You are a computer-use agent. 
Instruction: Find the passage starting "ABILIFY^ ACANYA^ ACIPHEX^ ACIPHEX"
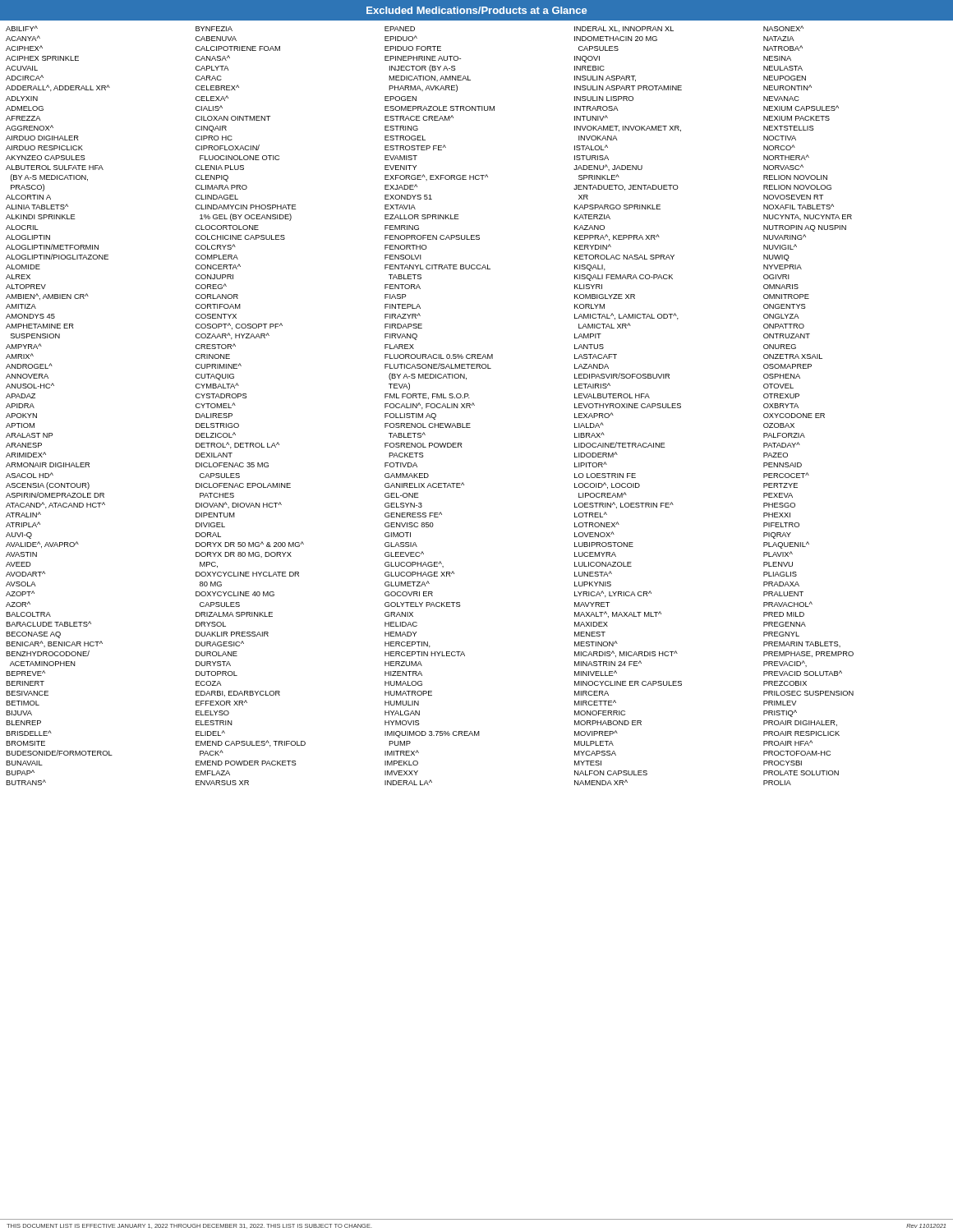coord(22,28)
